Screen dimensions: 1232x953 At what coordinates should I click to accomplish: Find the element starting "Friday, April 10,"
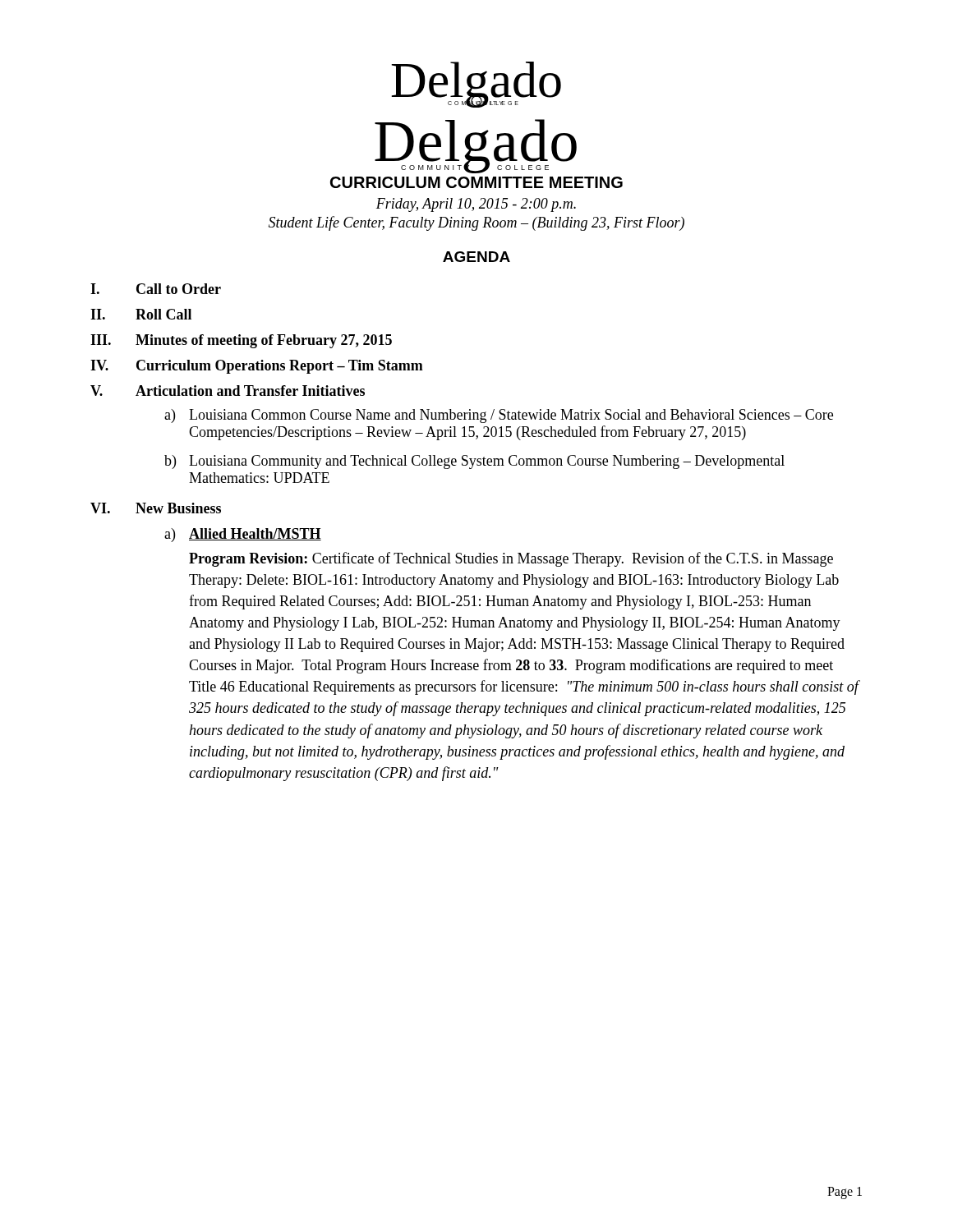[476, 204]
